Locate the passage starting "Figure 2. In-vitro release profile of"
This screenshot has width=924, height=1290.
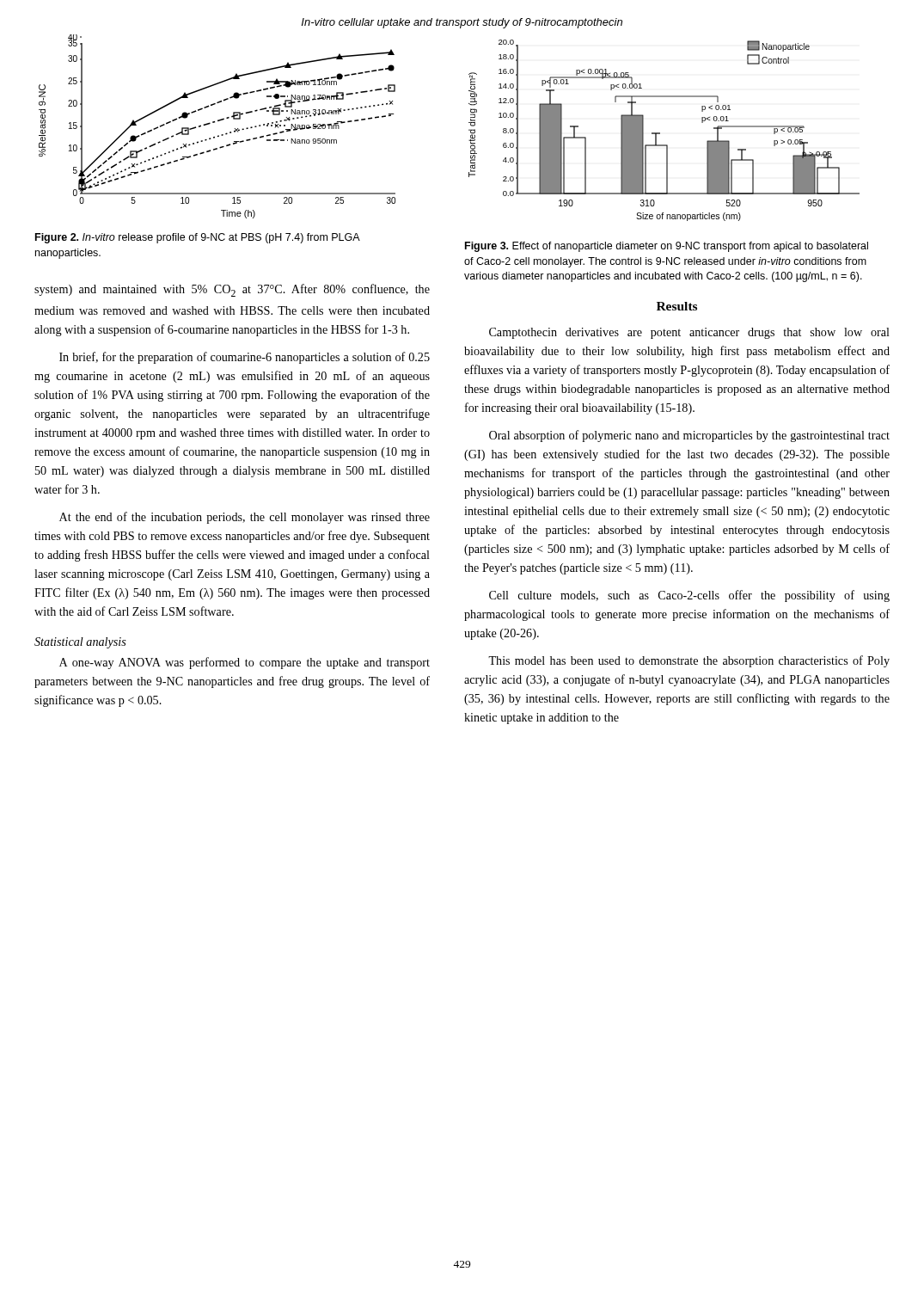[x=197, y=245]
